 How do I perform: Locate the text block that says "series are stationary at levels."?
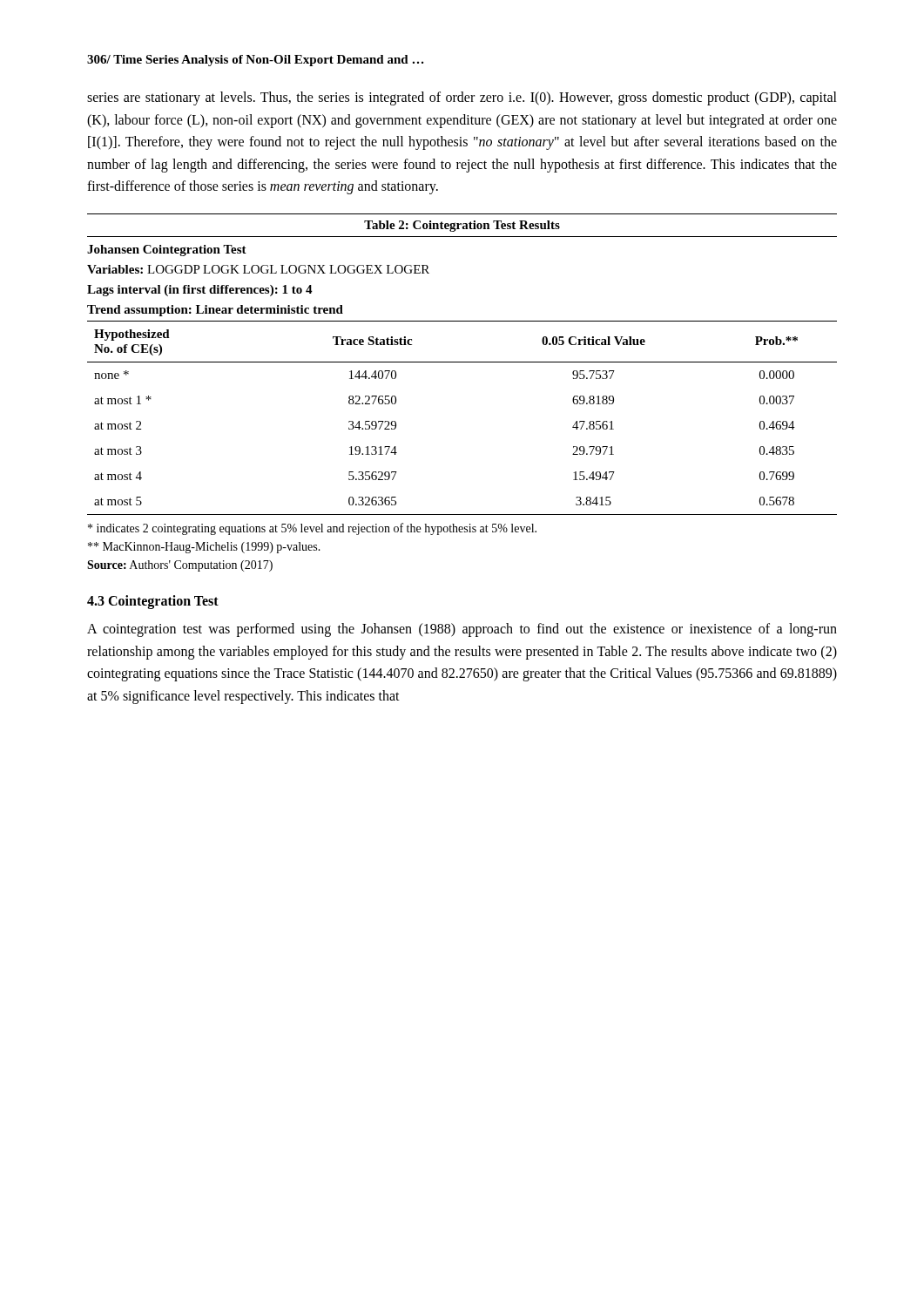462,142
